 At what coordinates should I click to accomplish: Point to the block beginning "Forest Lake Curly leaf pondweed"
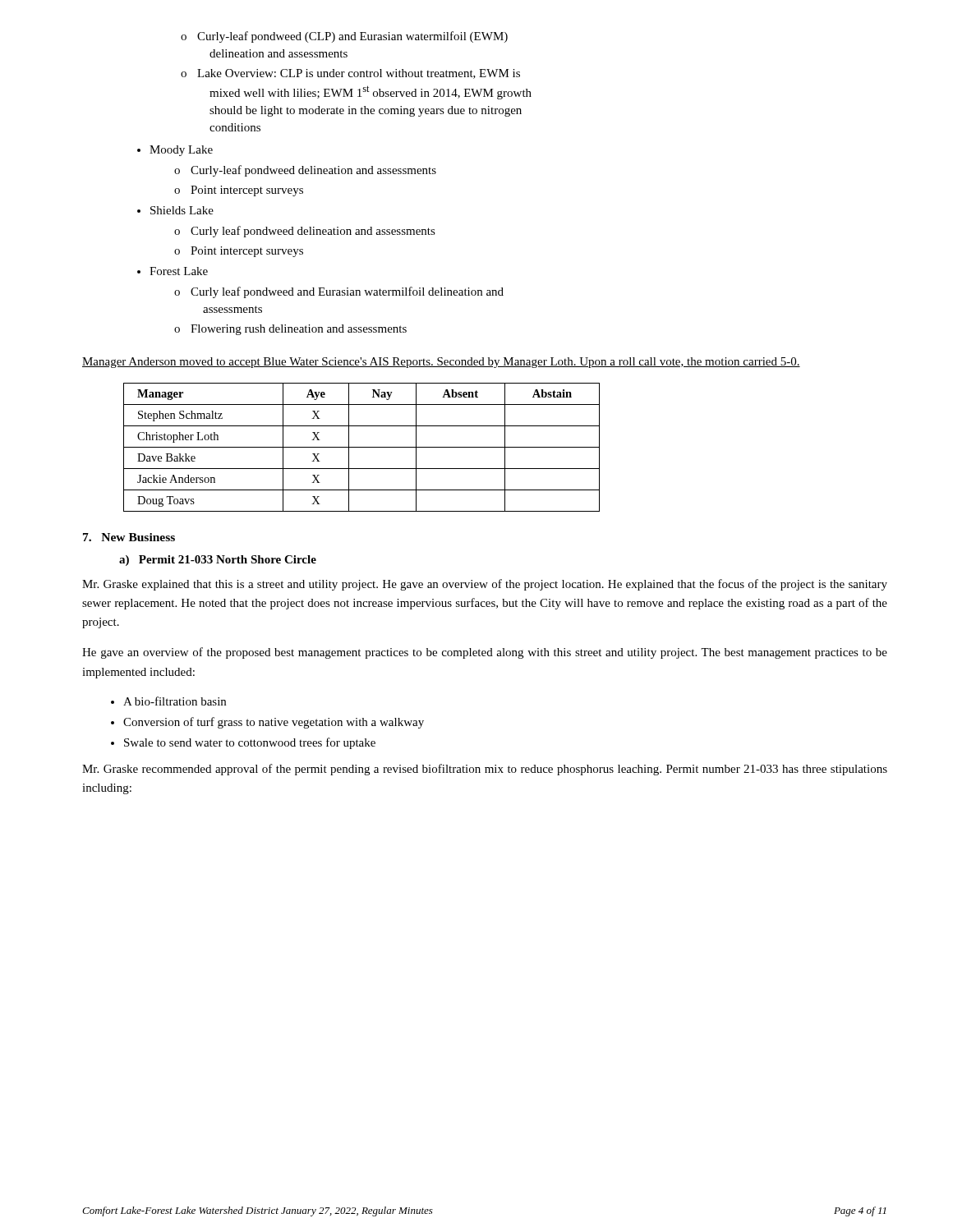[x=509, y=300]
